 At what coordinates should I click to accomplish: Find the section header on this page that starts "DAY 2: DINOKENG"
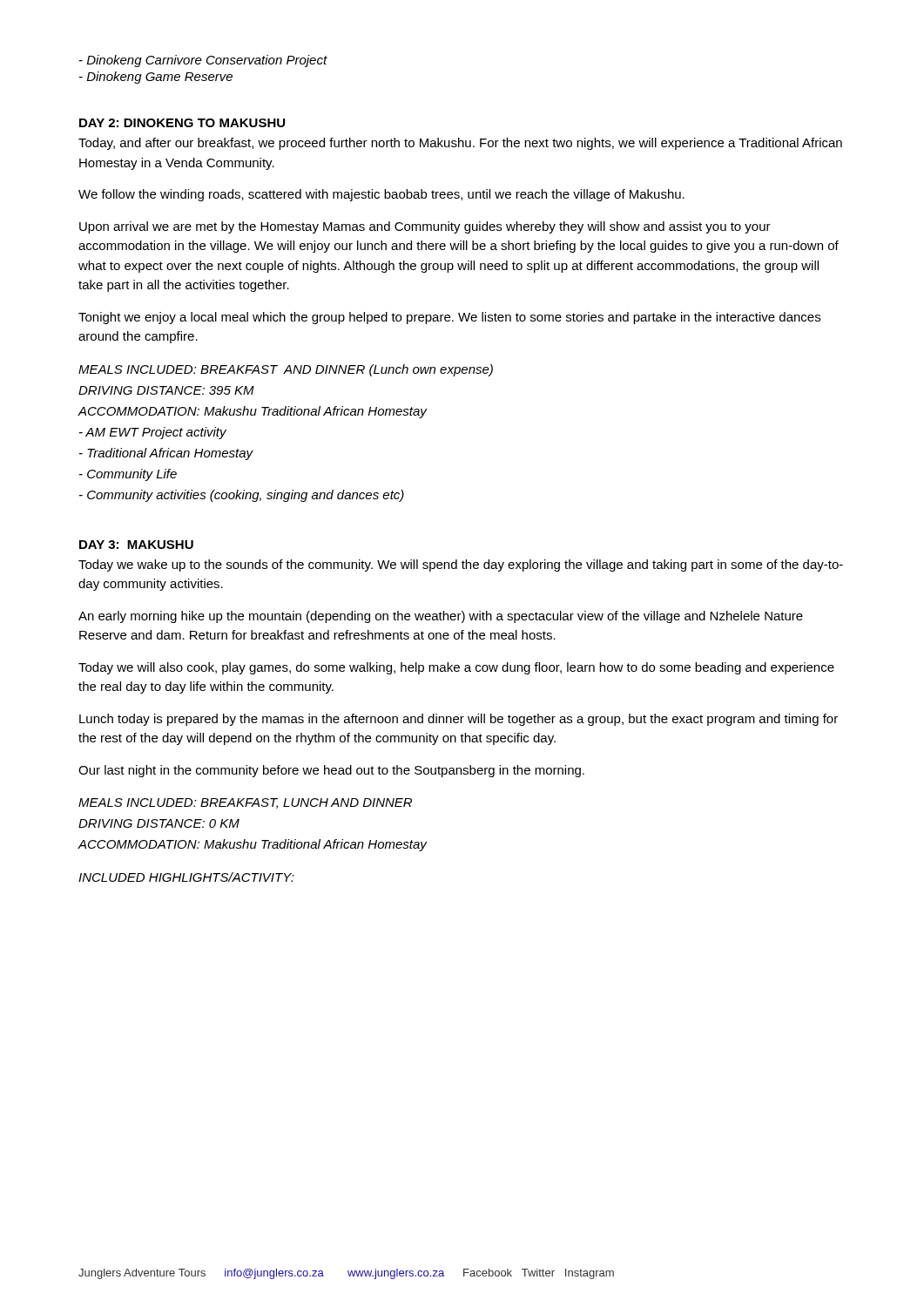click(182, 122)
